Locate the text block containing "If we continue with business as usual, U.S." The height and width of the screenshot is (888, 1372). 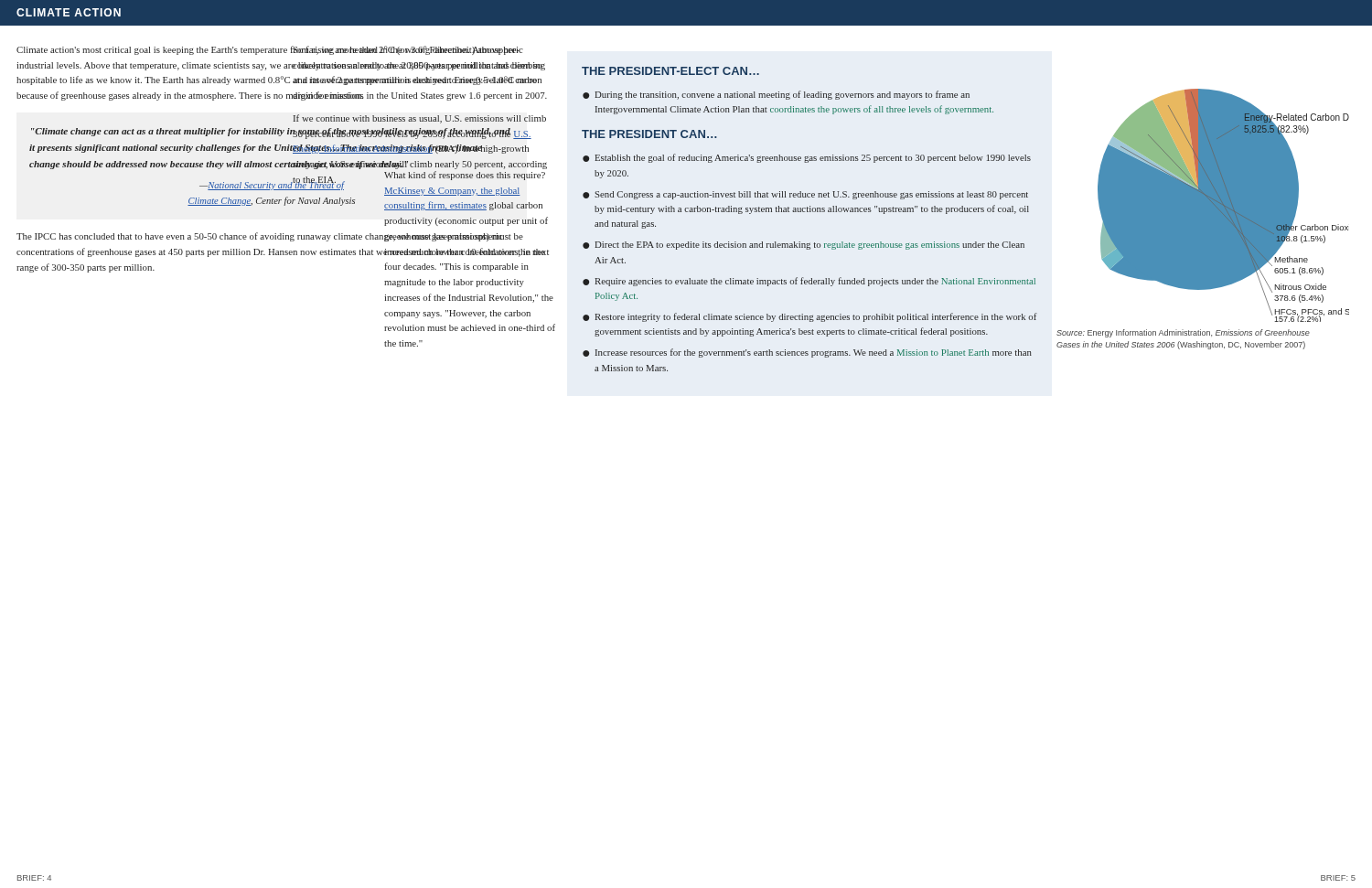420,149
